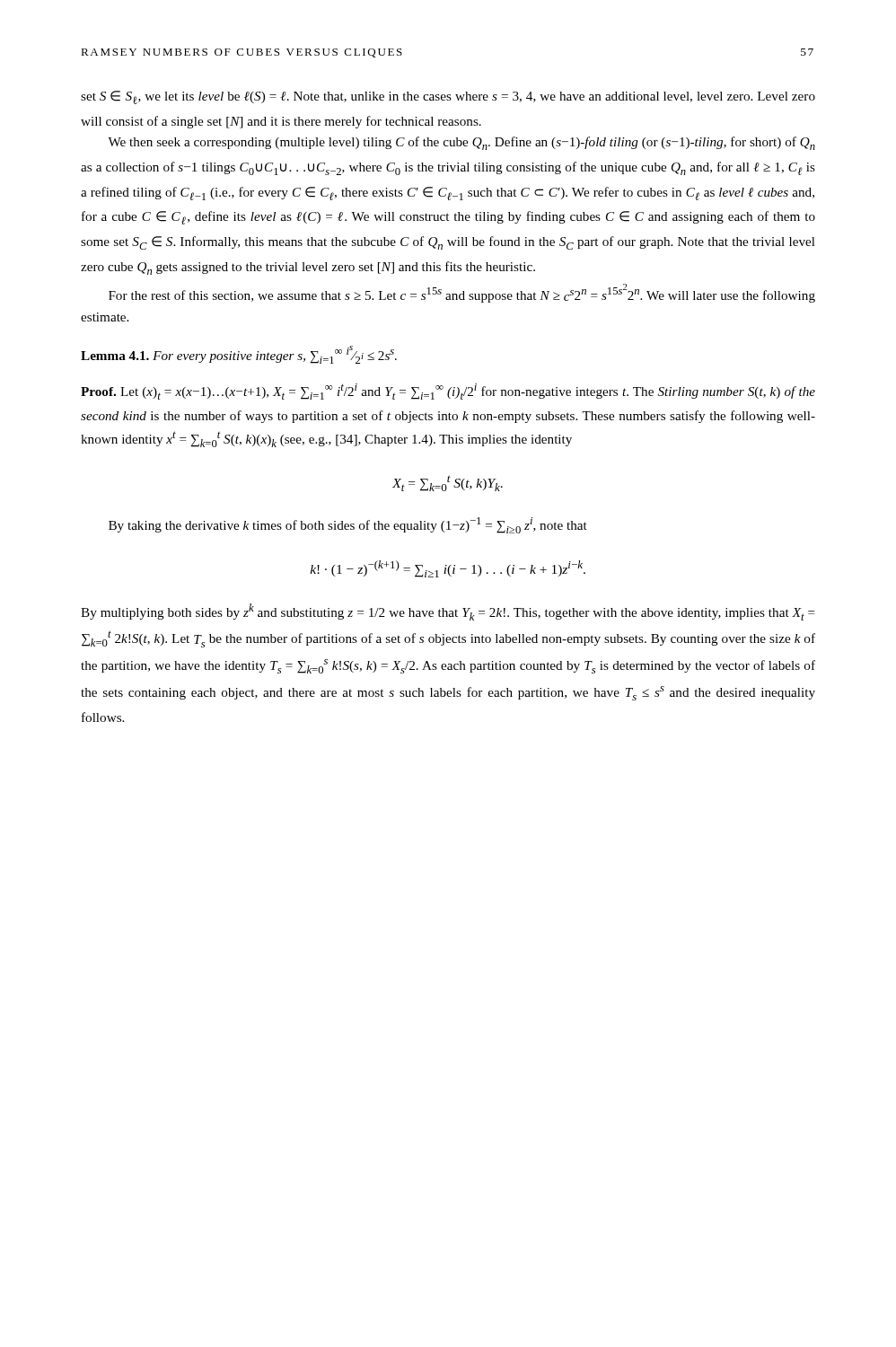Find the block on this page that starts "Proof. Let (x)t = x(x−1)…(x−t+1),"

tap(448, 416)
